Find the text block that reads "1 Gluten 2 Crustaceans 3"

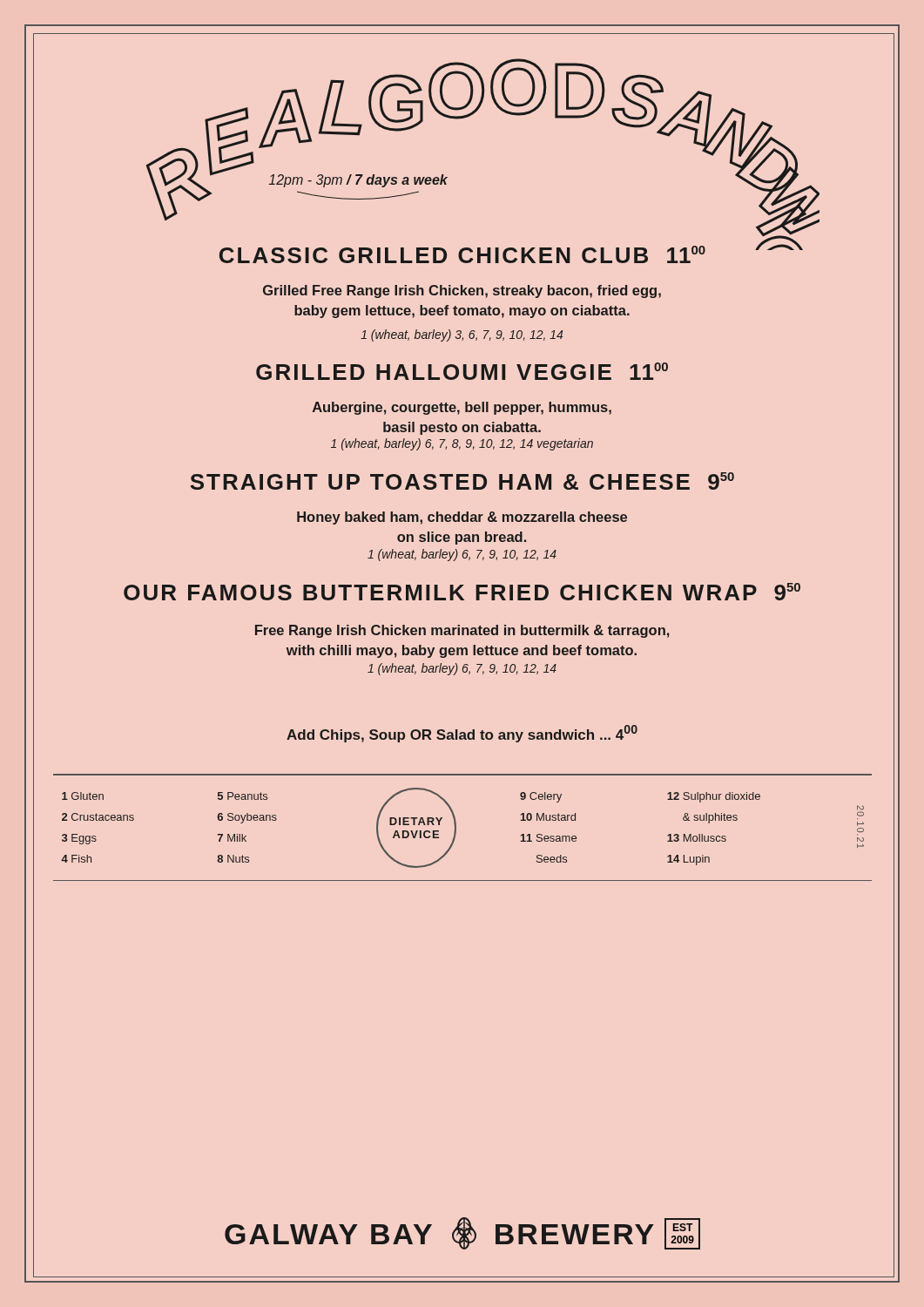tap(462, 827)
